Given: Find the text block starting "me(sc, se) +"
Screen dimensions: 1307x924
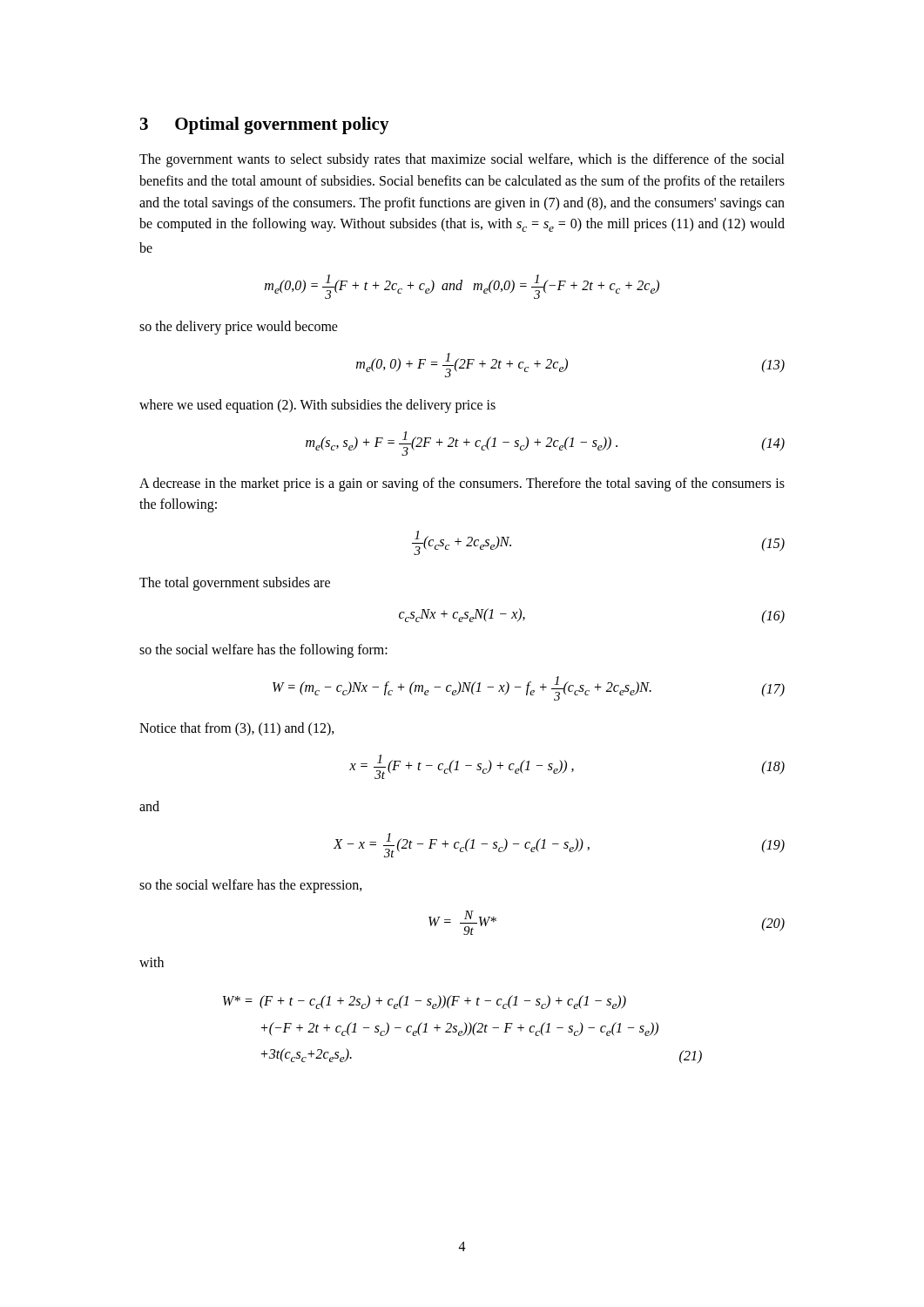Looking at the screenshot, I should (545, 444).
